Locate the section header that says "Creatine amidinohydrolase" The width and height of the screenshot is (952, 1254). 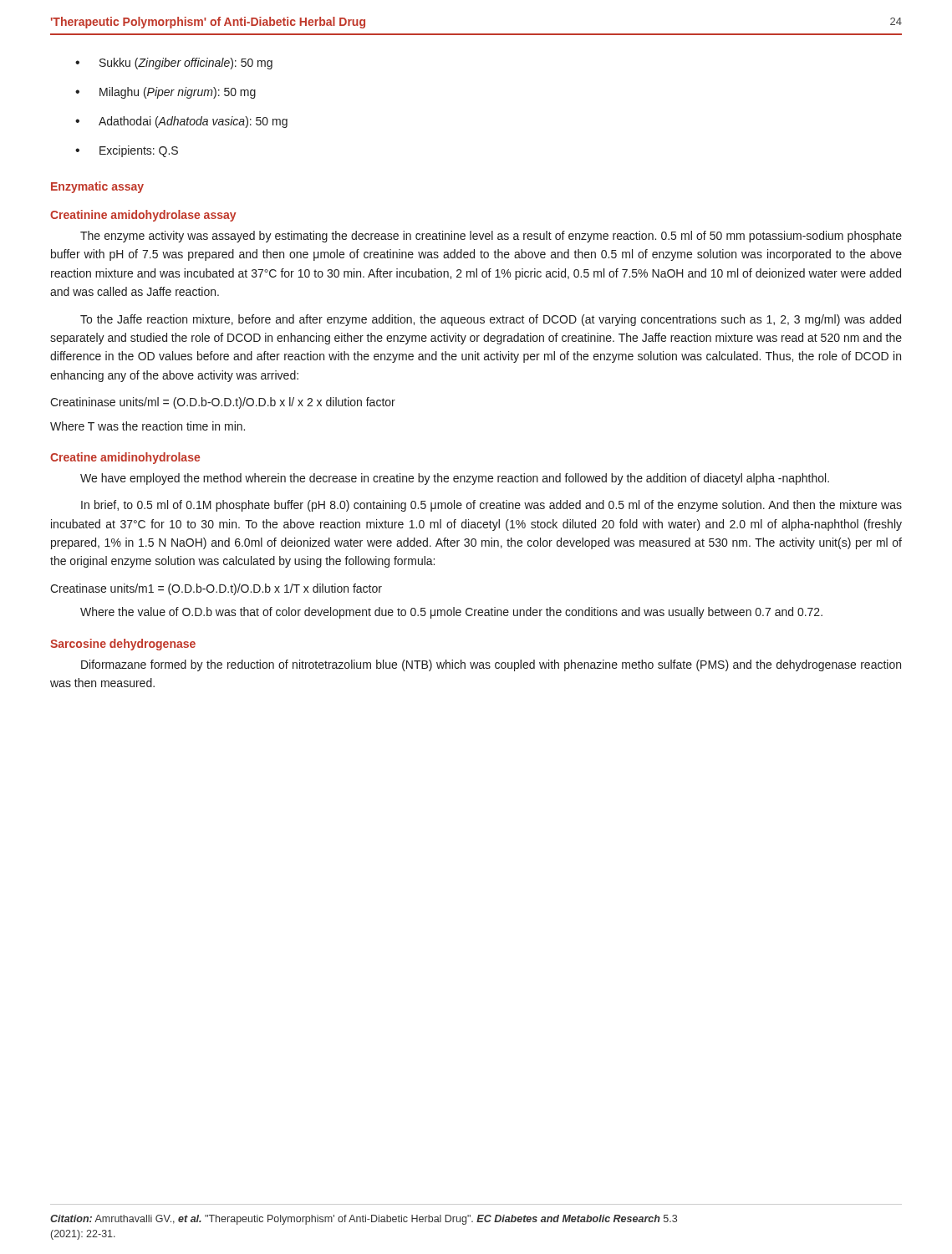pyautogui.click(x=125, y=457)
